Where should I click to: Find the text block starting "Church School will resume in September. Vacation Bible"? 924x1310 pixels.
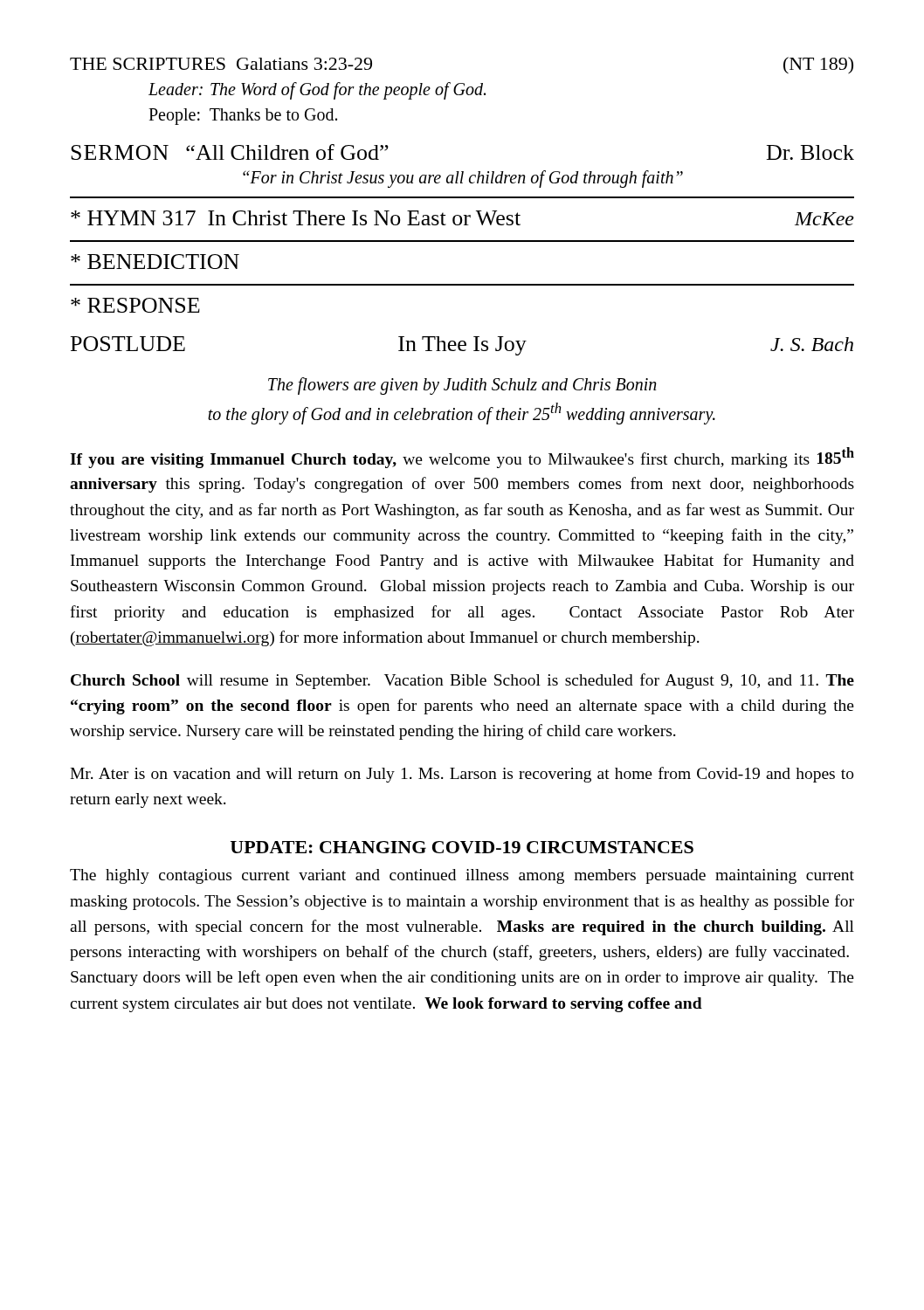tap(462, 705)
